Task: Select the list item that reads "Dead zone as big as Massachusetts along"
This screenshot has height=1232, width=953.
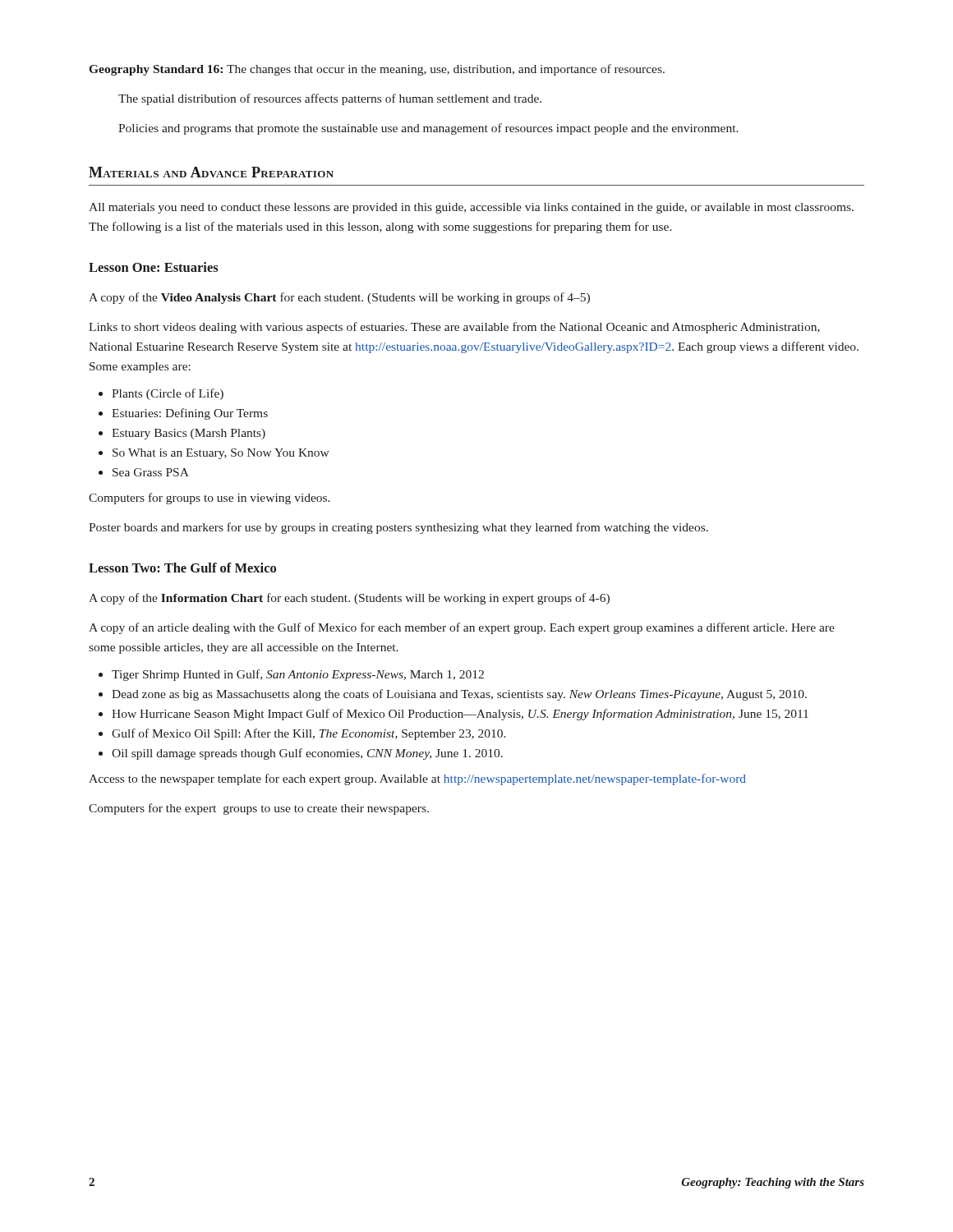Action: pyautogui.click(x=460, y=694)
